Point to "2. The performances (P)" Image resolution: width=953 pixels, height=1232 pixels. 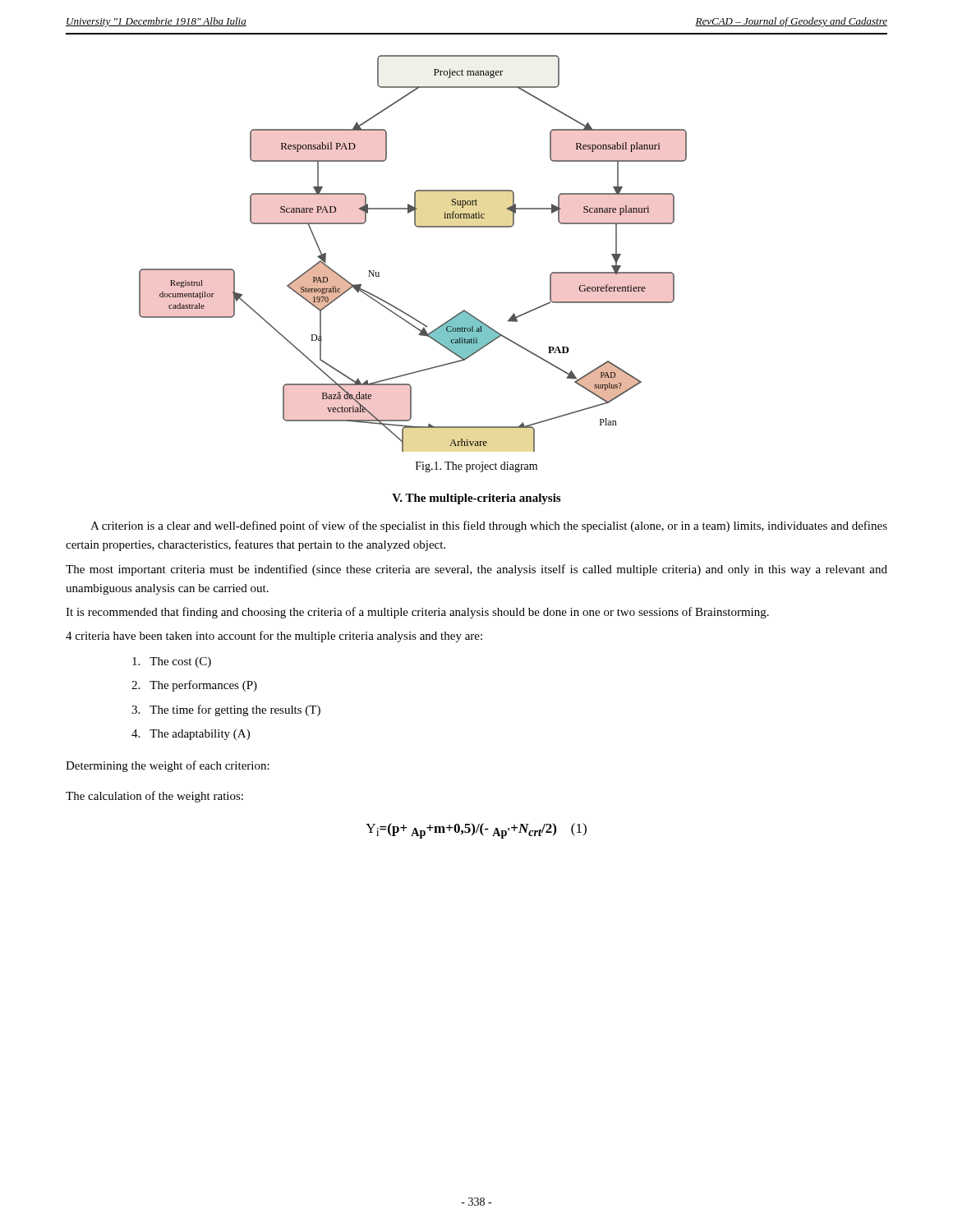tap(194, 685)
